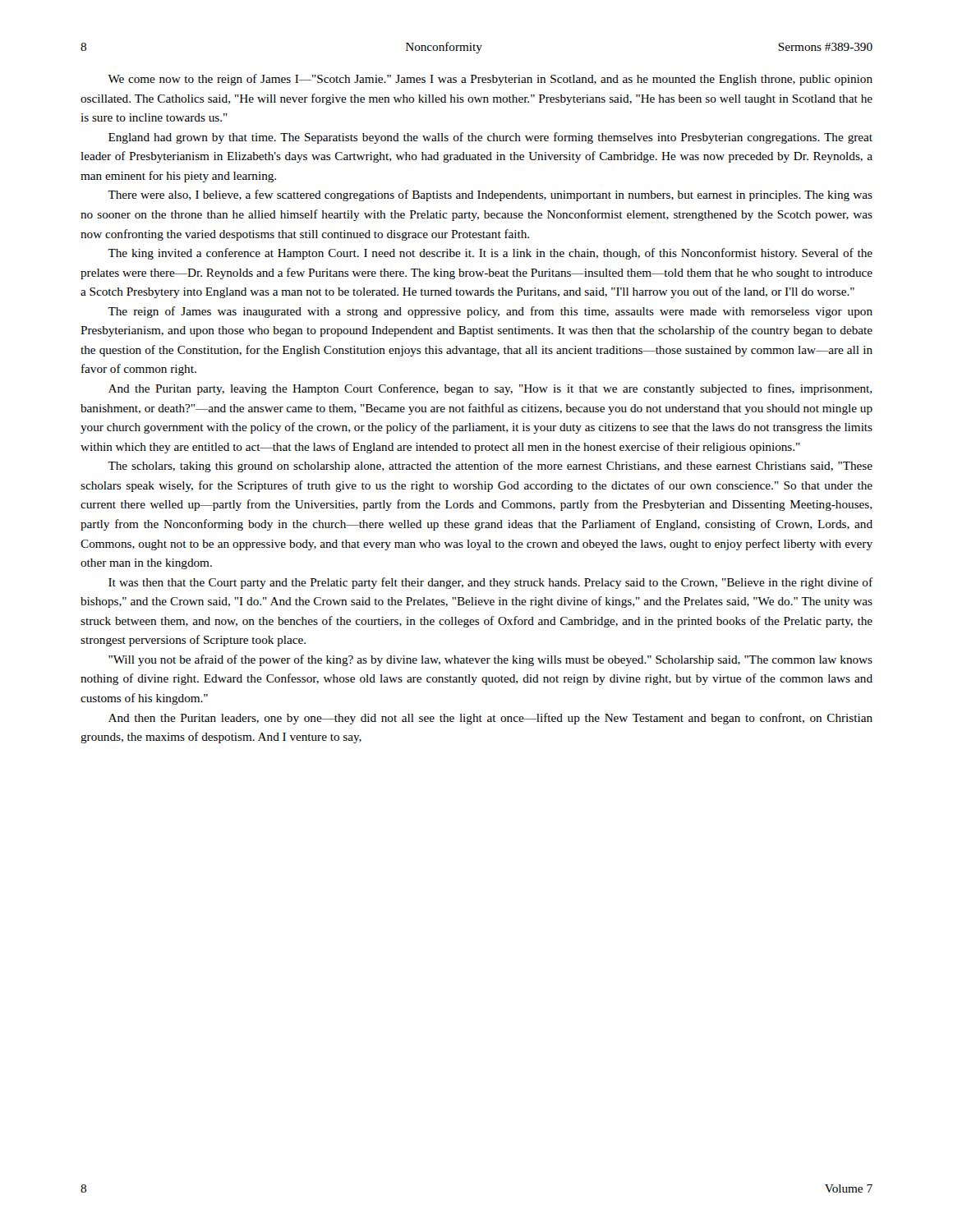The image size is (953, 1232).
Task: Where is the passage that starts "We come now to"?
Action: [476, 408]
